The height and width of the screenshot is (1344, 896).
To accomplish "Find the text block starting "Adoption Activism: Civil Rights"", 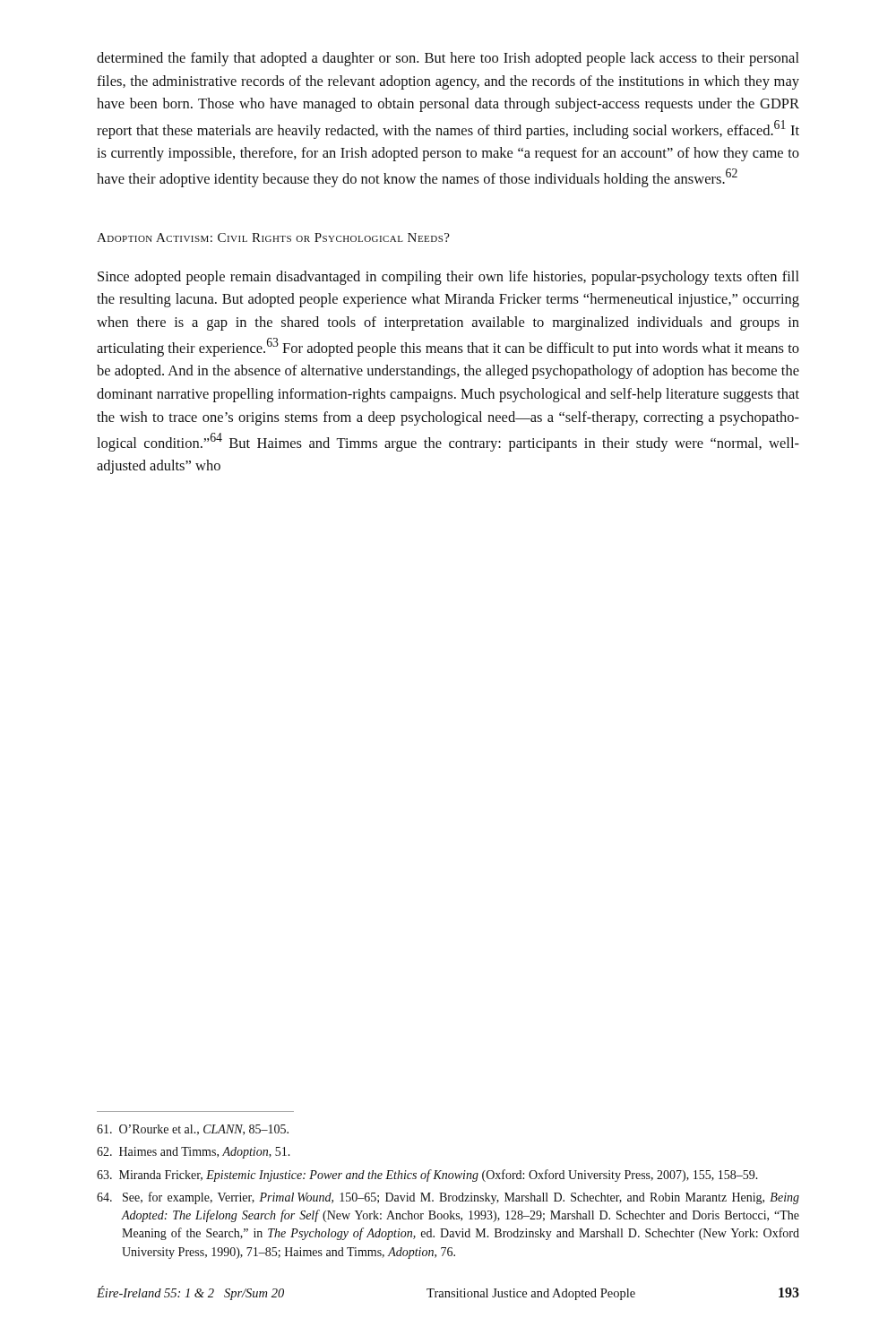I will pyautogui.click(x=273, y=238).
